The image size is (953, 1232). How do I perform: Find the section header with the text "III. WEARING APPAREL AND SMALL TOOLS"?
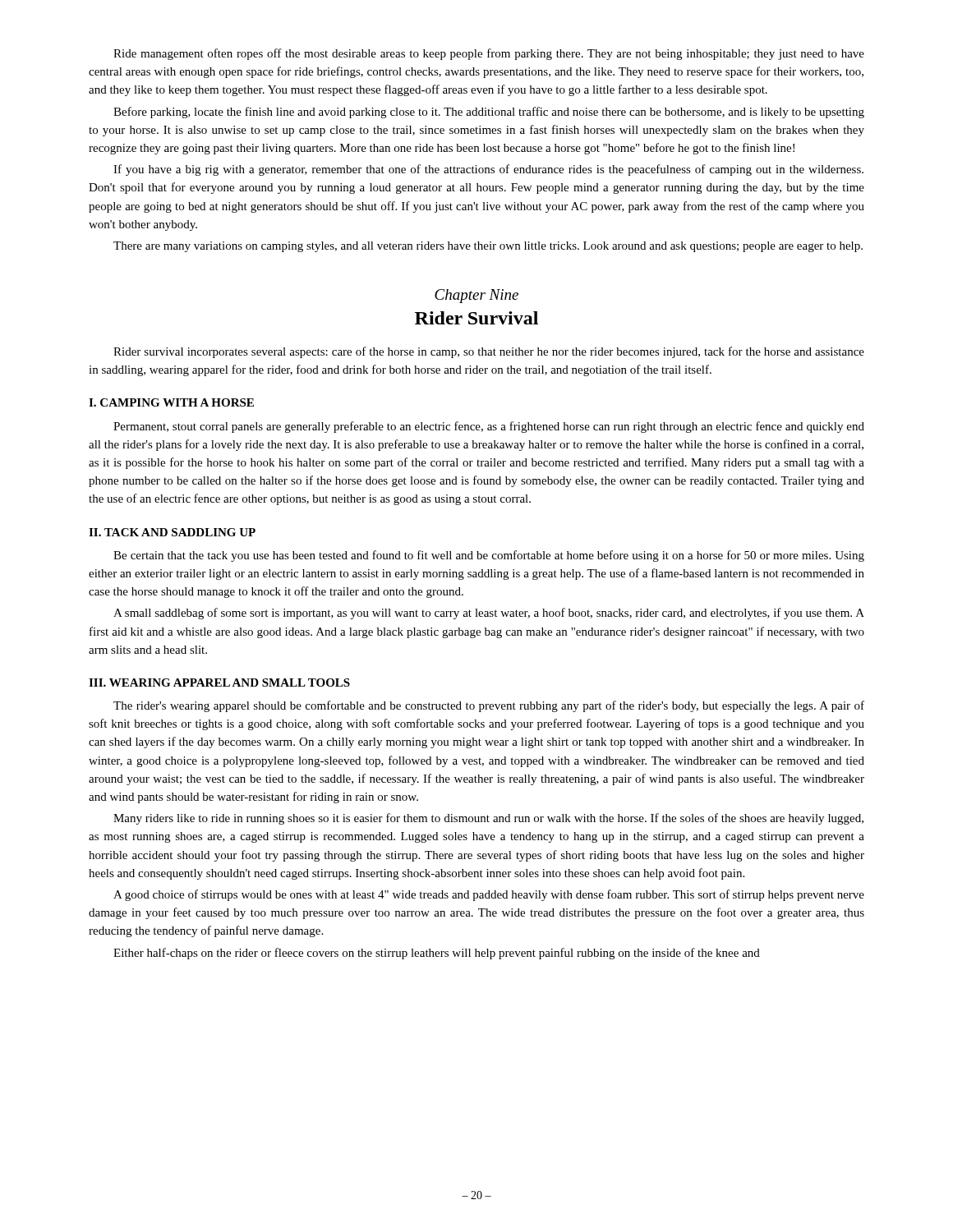[x=219, y=683]
